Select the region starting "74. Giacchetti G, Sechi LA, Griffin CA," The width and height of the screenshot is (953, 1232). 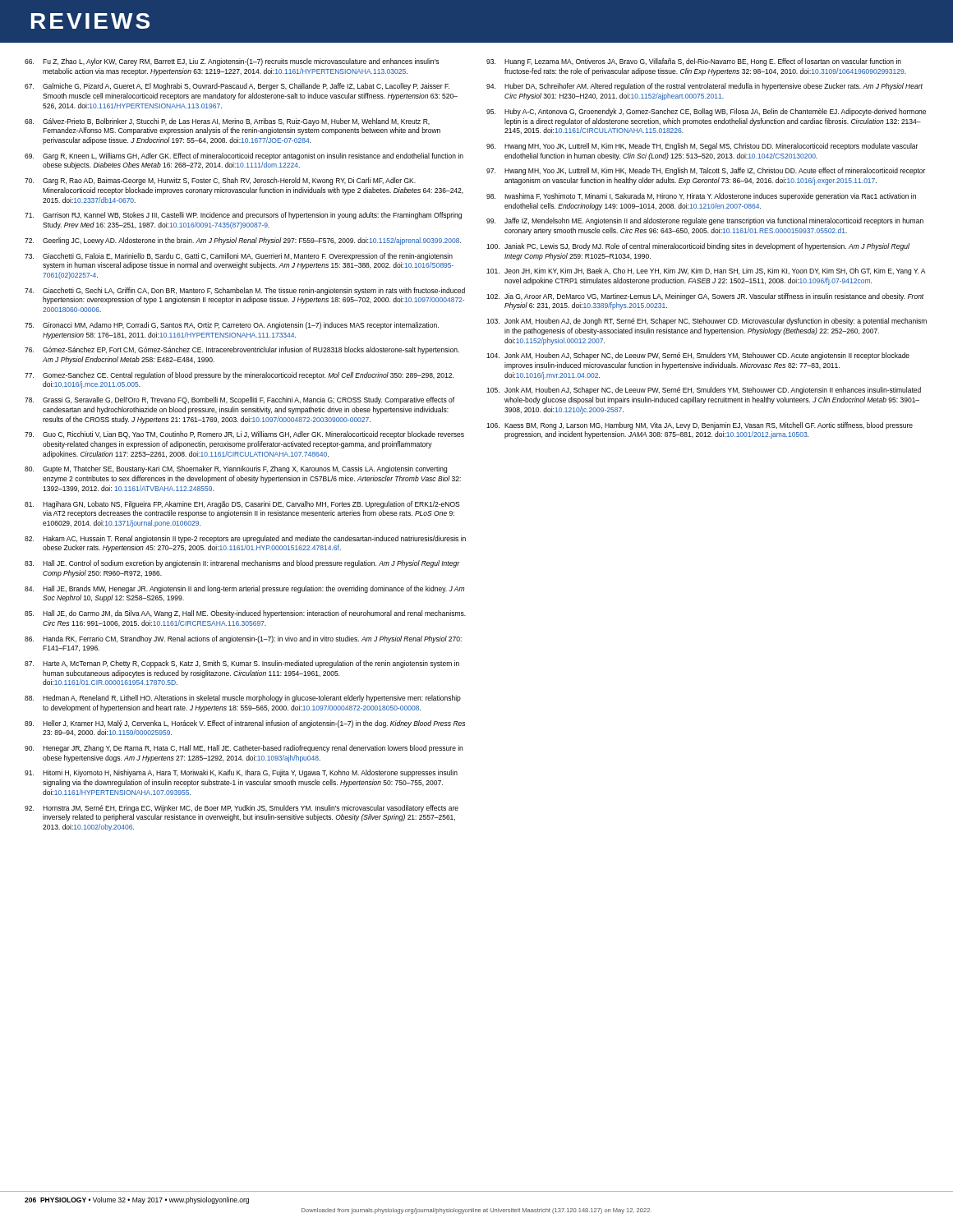click(246, 301)
